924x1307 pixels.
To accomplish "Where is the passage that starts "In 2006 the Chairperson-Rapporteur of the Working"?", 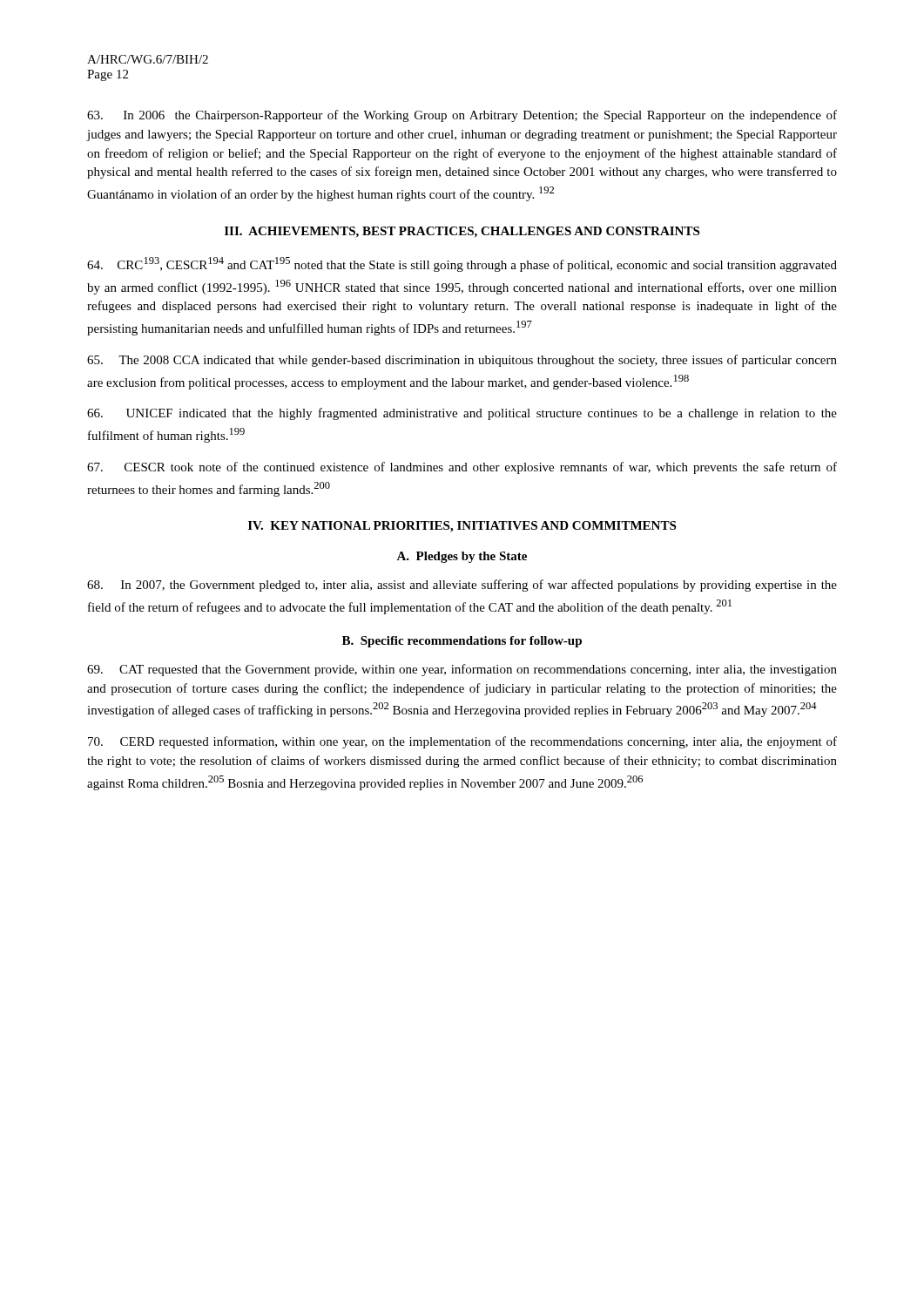I will [462, 155].
